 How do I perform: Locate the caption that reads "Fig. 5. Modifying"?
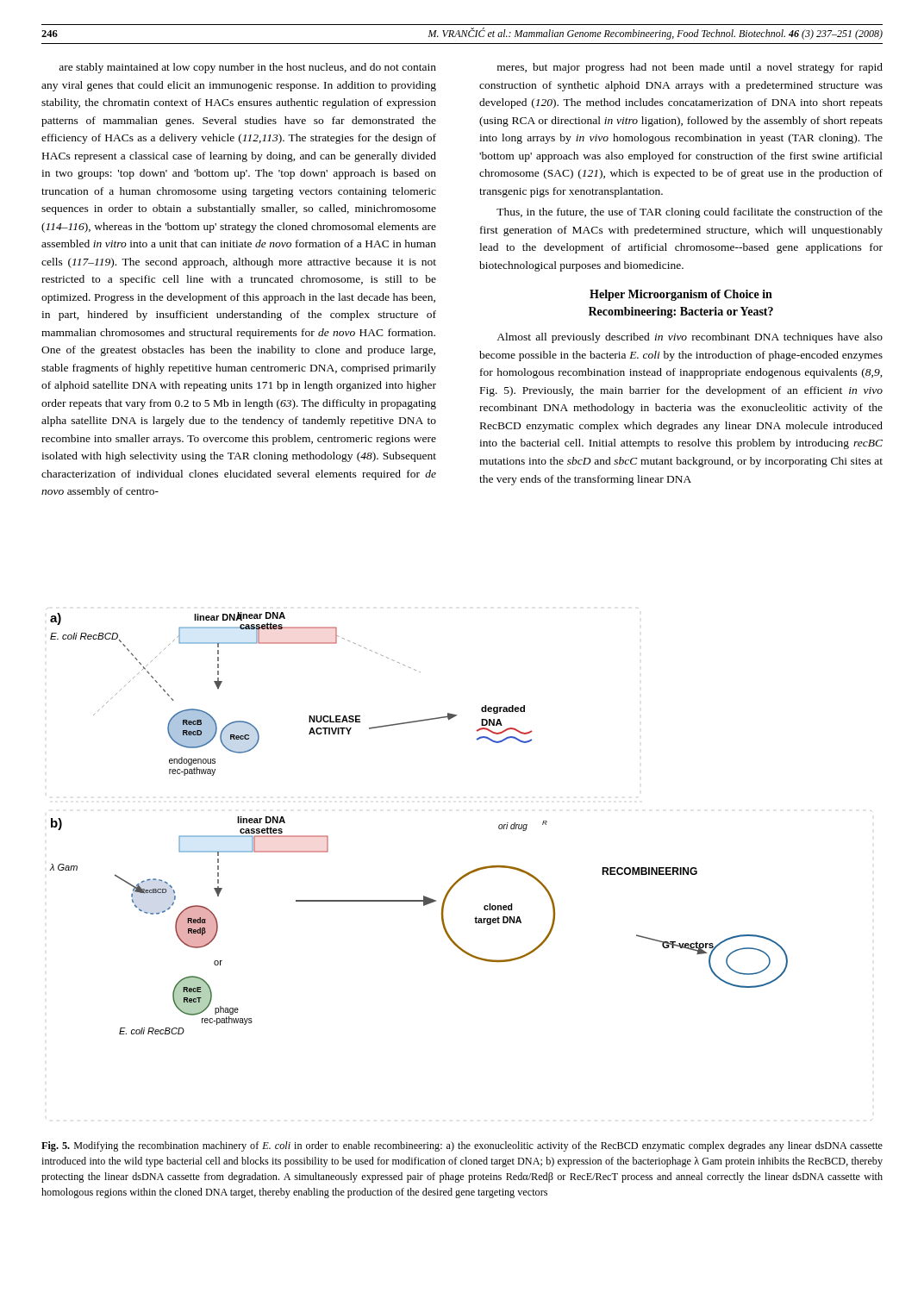coord(462,1169)
